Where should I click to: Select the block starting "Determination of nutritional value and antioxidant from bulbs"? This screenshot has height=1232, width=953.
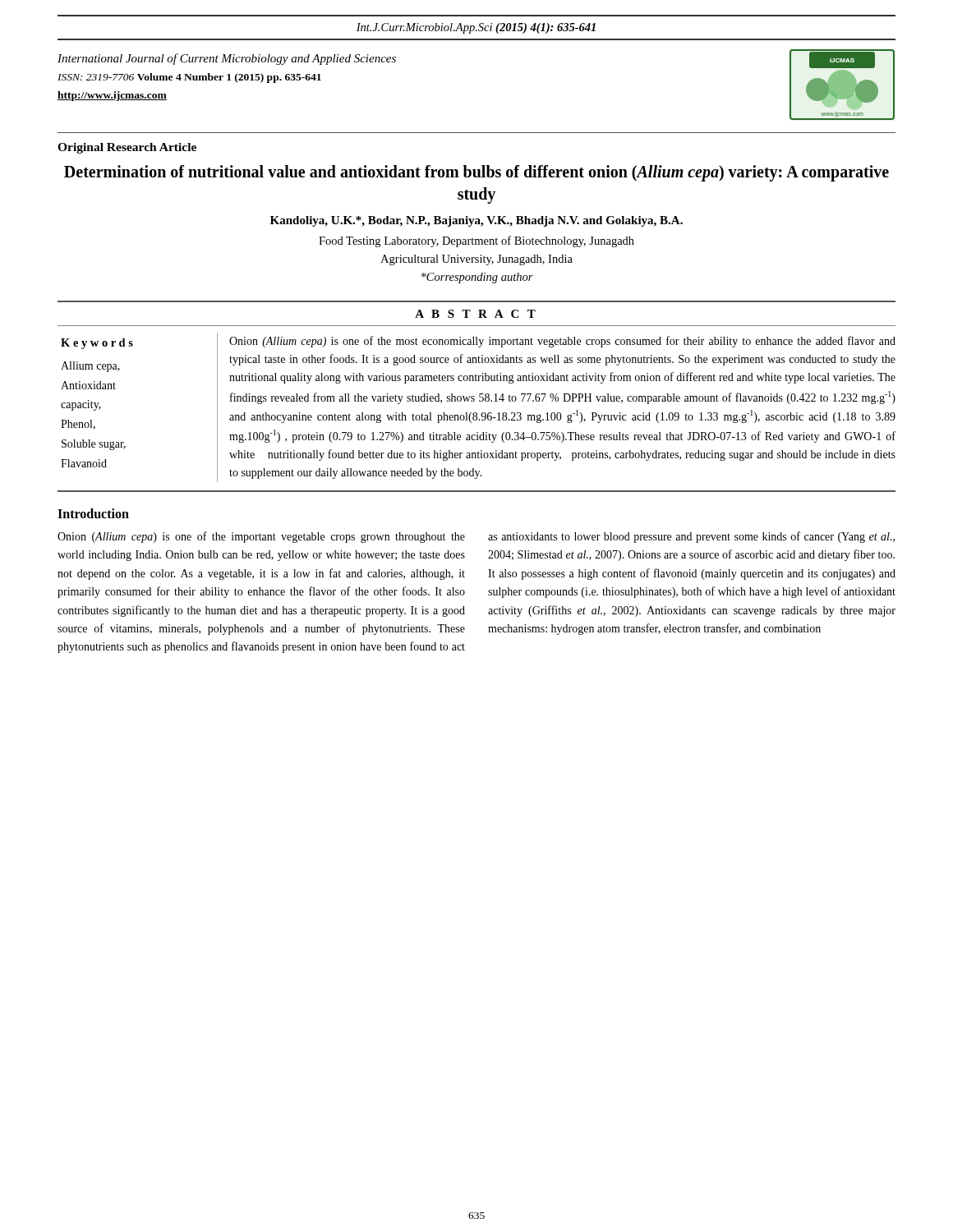tap(476, 183)
